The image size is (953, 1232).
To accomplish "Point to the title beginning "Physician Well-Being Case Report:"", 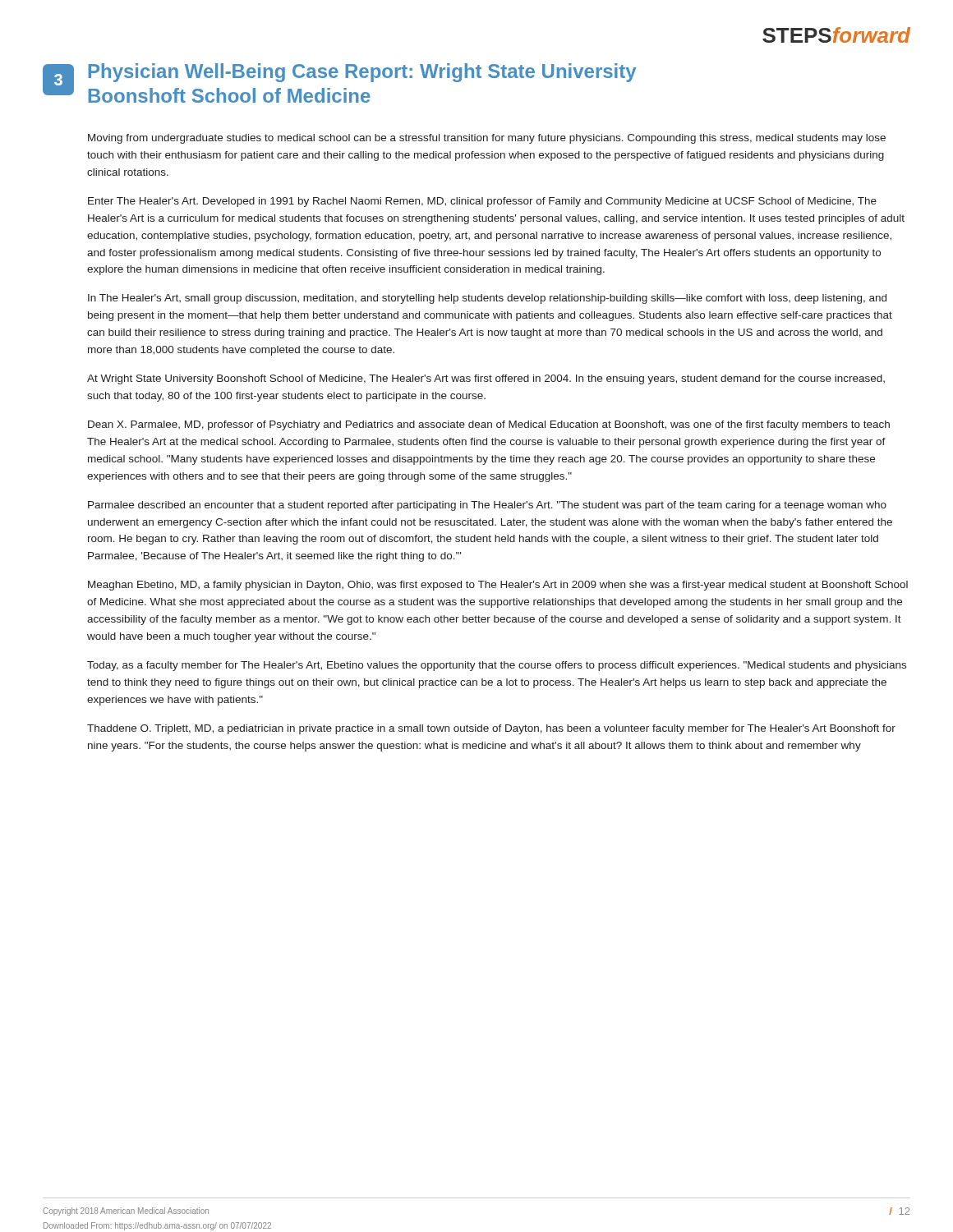I will (x=499, y=84).
